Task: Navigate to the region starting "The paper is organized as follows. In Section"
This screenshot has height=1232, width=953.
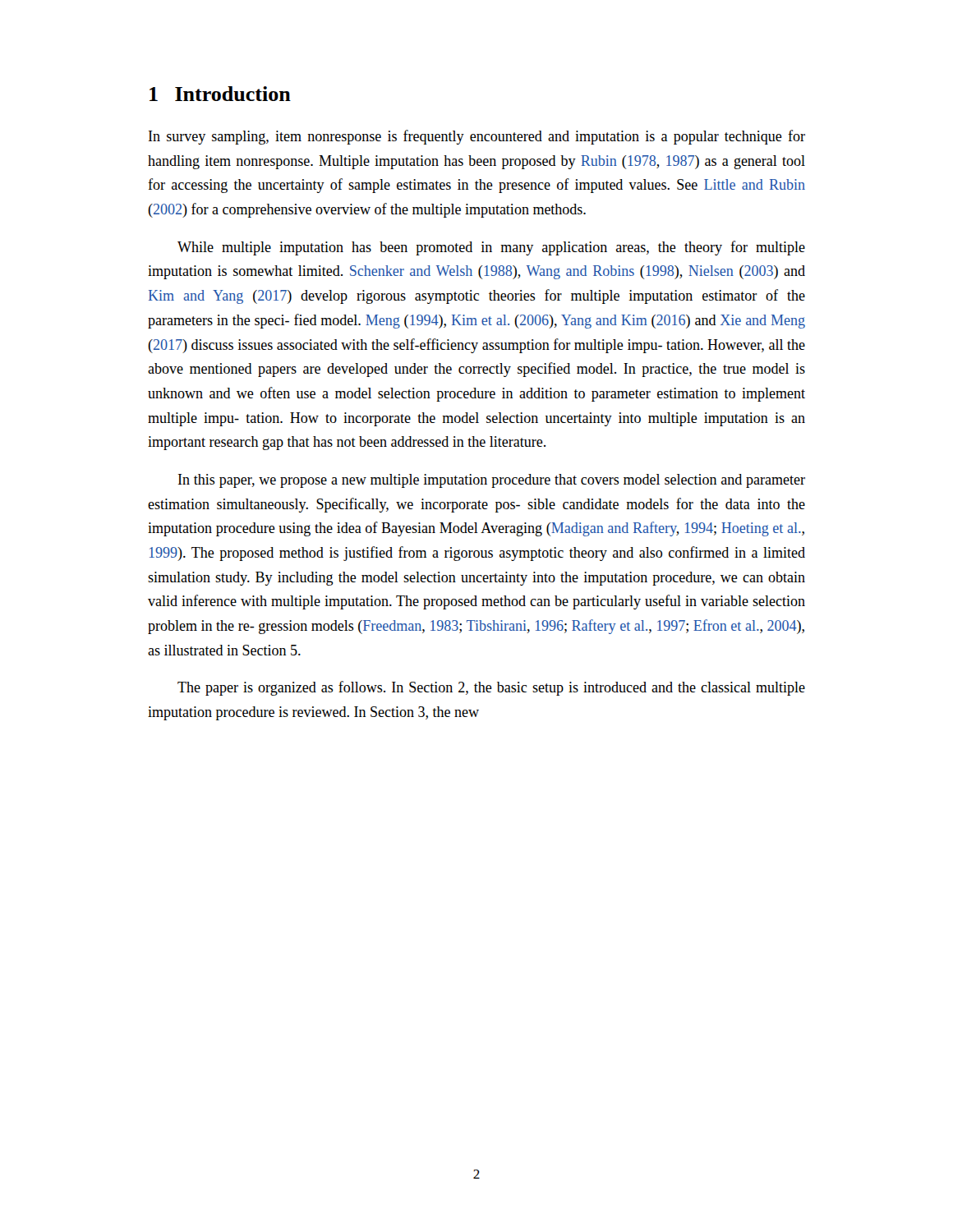Action: [476, 701]
